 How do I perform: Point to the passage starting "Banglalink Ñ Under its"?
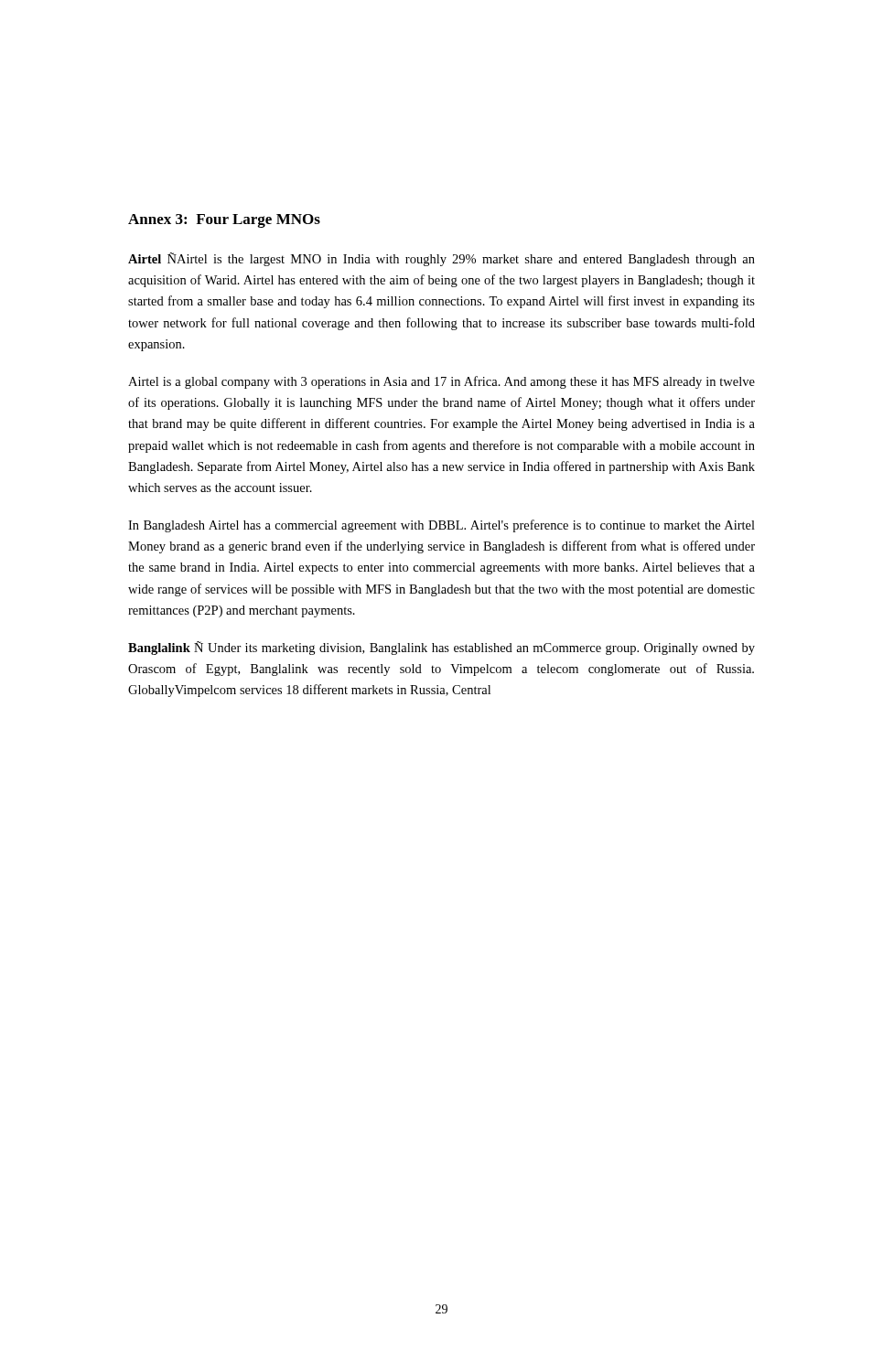click(442, 669)
